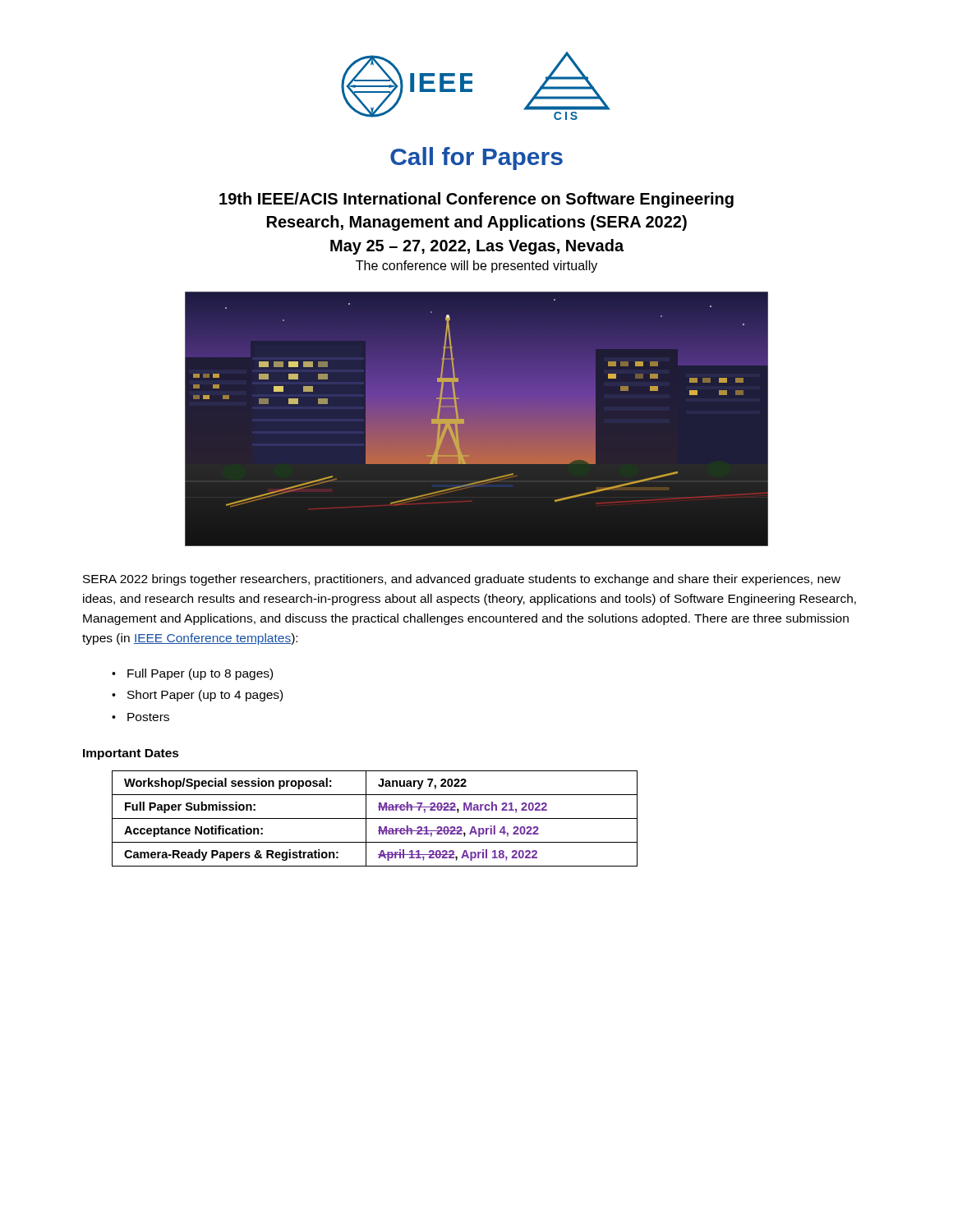Locate the list item that says "• Posters"
953x1232 pixels.
[x=141, y=717]
